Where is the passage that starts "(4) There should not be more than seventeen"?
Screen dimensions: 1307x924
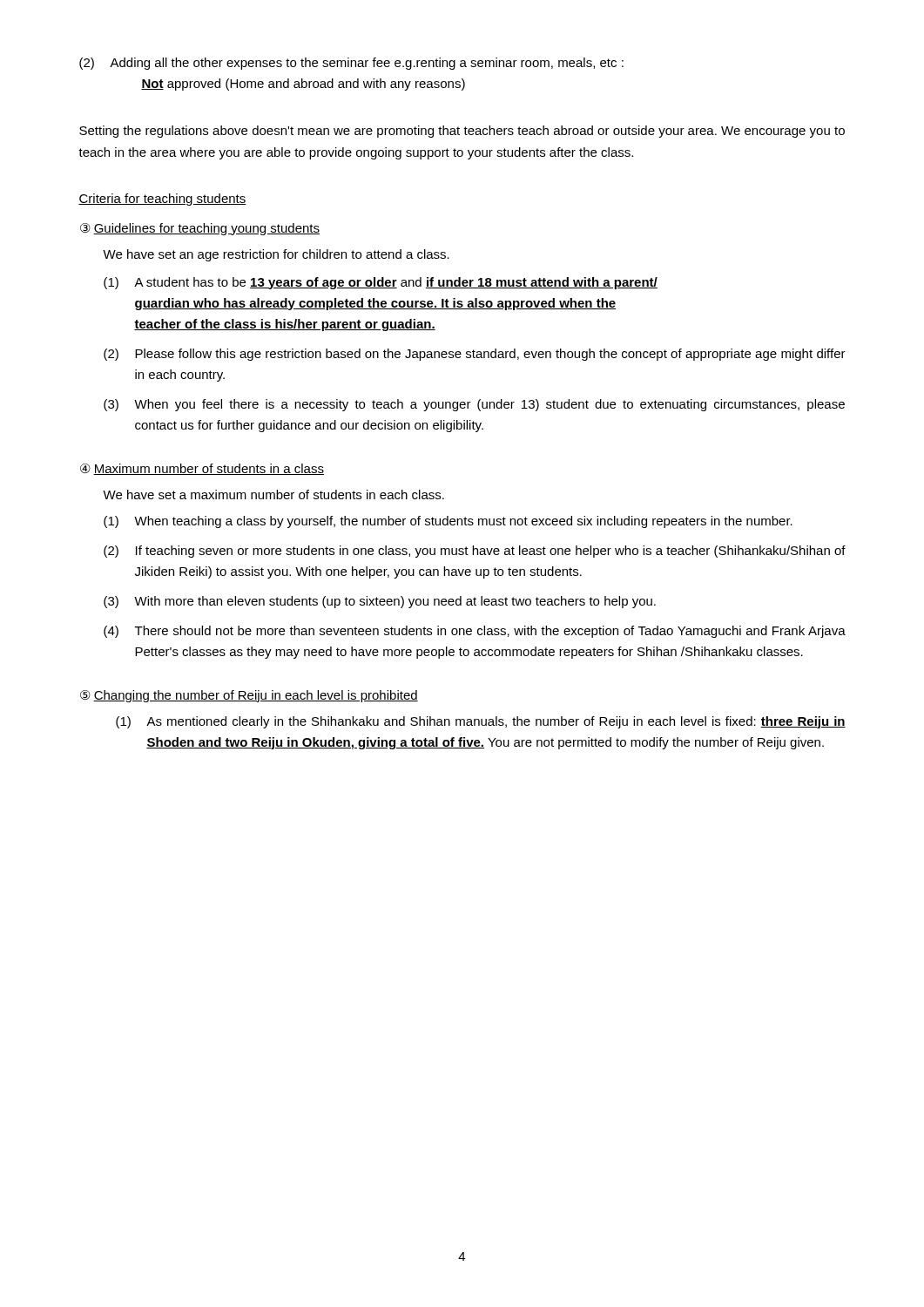tap(474, 641)
